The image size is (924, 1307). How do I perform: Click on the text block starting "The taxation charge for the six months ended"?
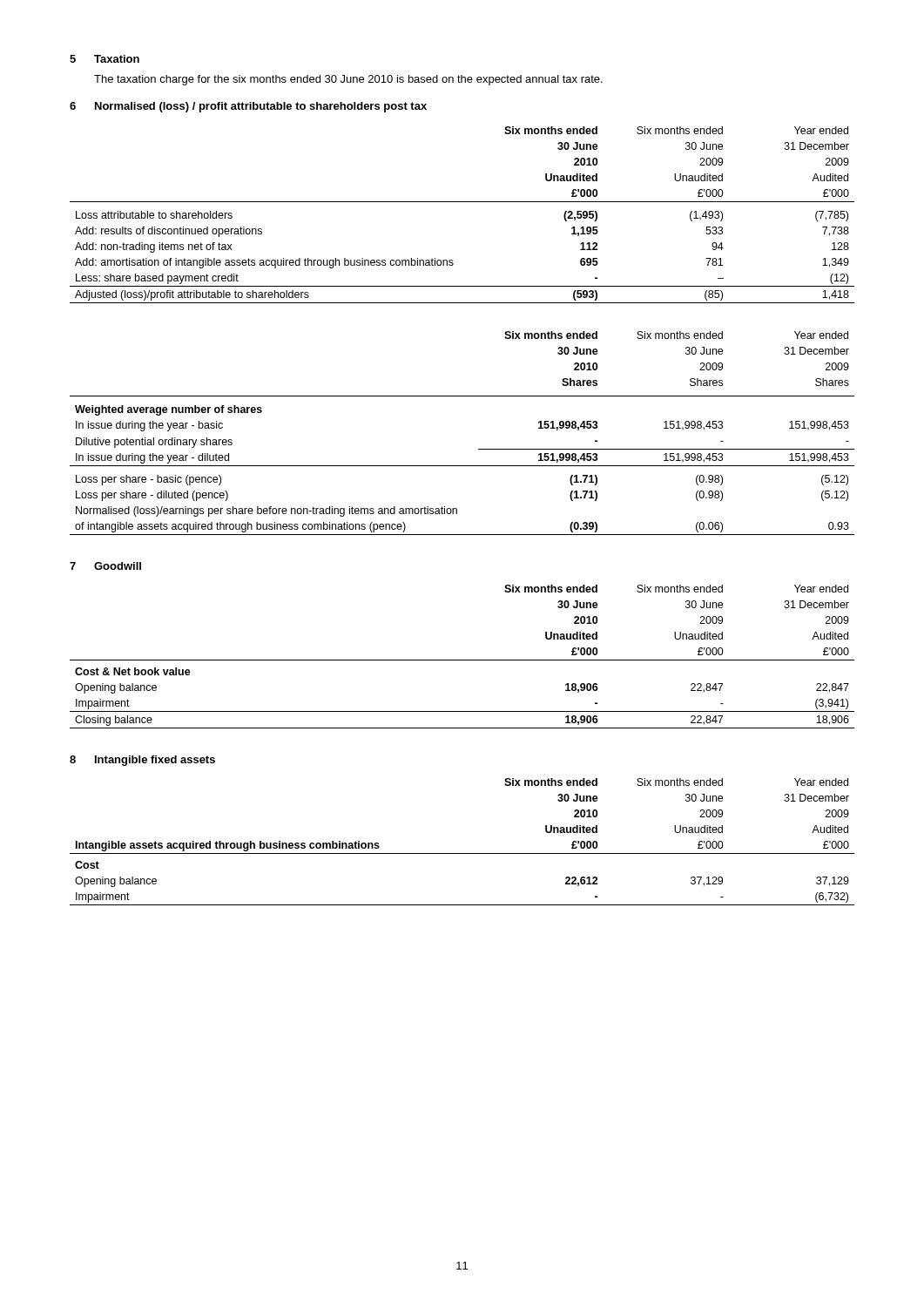pyautogui.click(x=349, y=79)
